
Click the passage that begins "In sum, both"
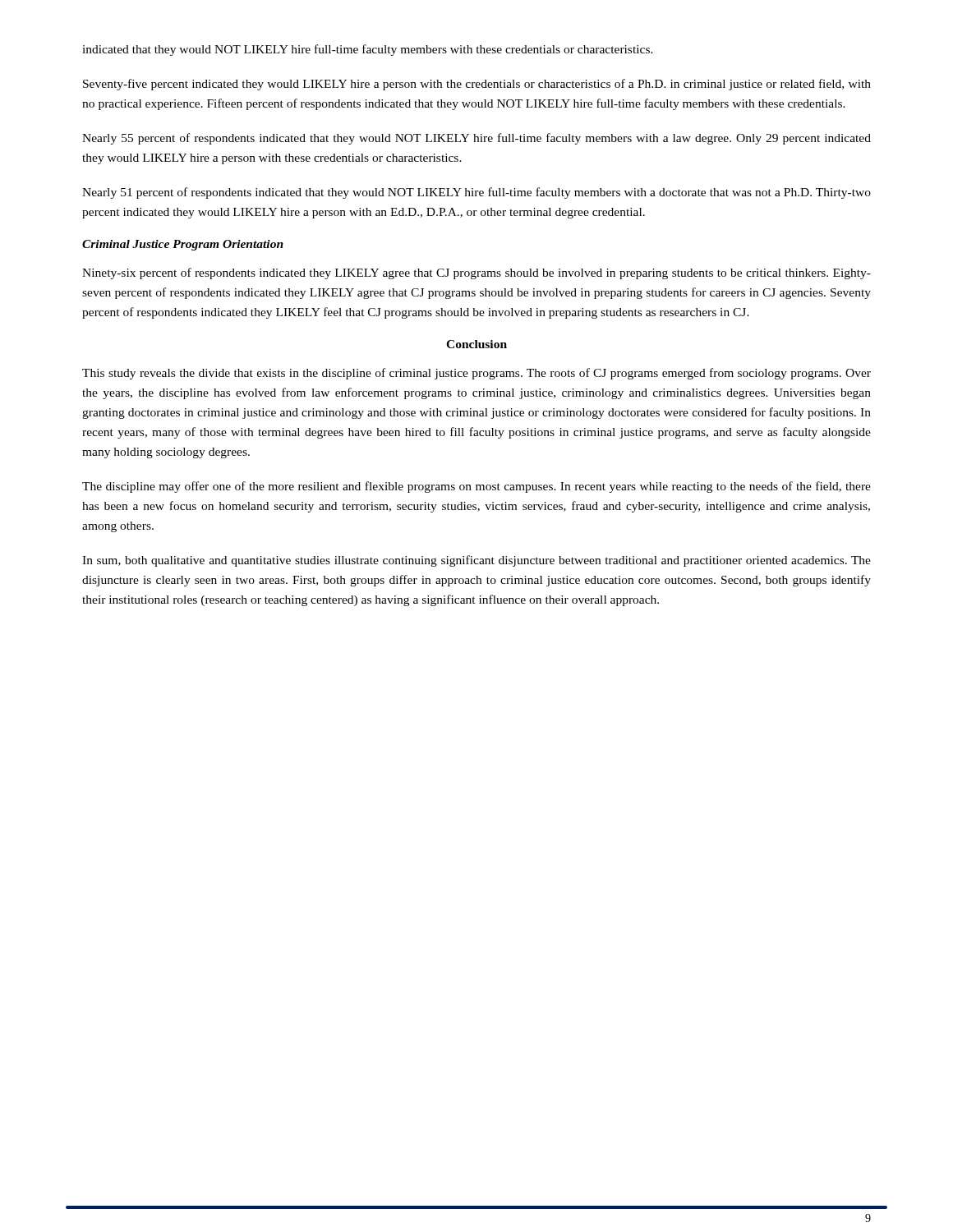tap(476, 580)
